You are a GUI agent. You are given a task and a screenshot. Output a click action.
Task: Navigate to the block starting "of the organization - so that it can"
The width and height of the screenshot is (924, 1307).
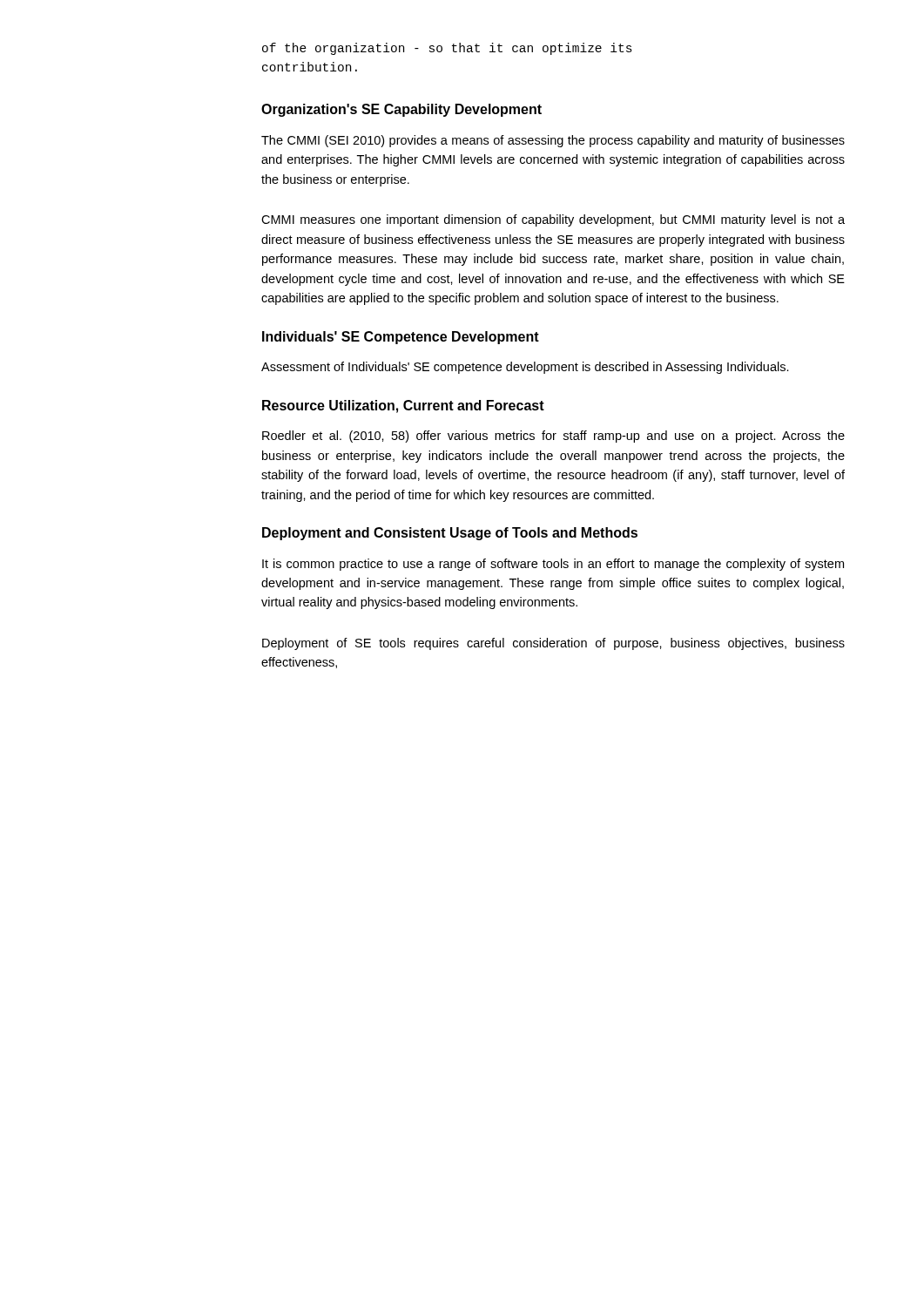coord(553,58)
